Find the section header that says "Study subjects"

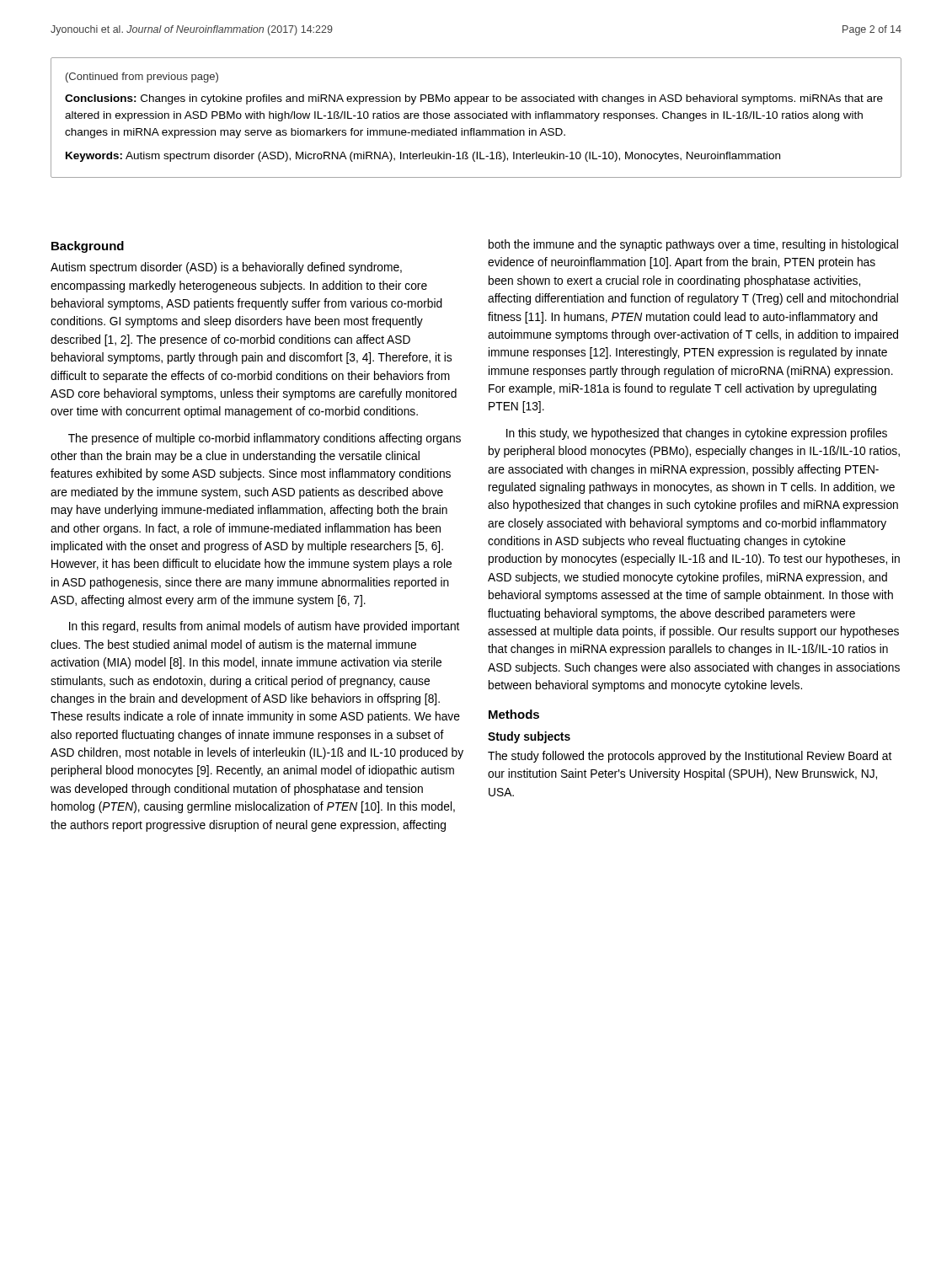(x=529, y=737)
